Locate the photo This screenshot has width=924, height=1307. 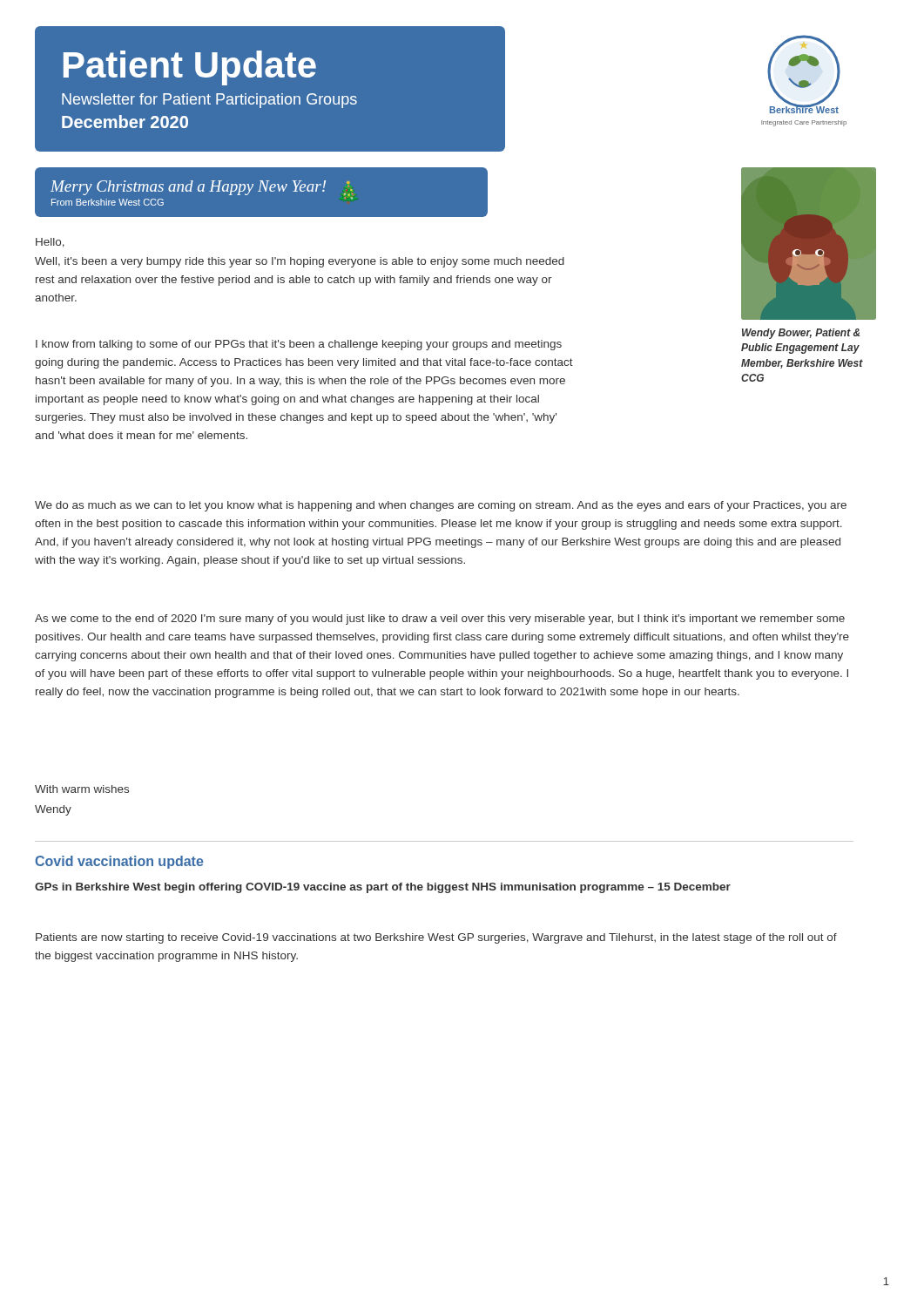click(x=809, y=244)
